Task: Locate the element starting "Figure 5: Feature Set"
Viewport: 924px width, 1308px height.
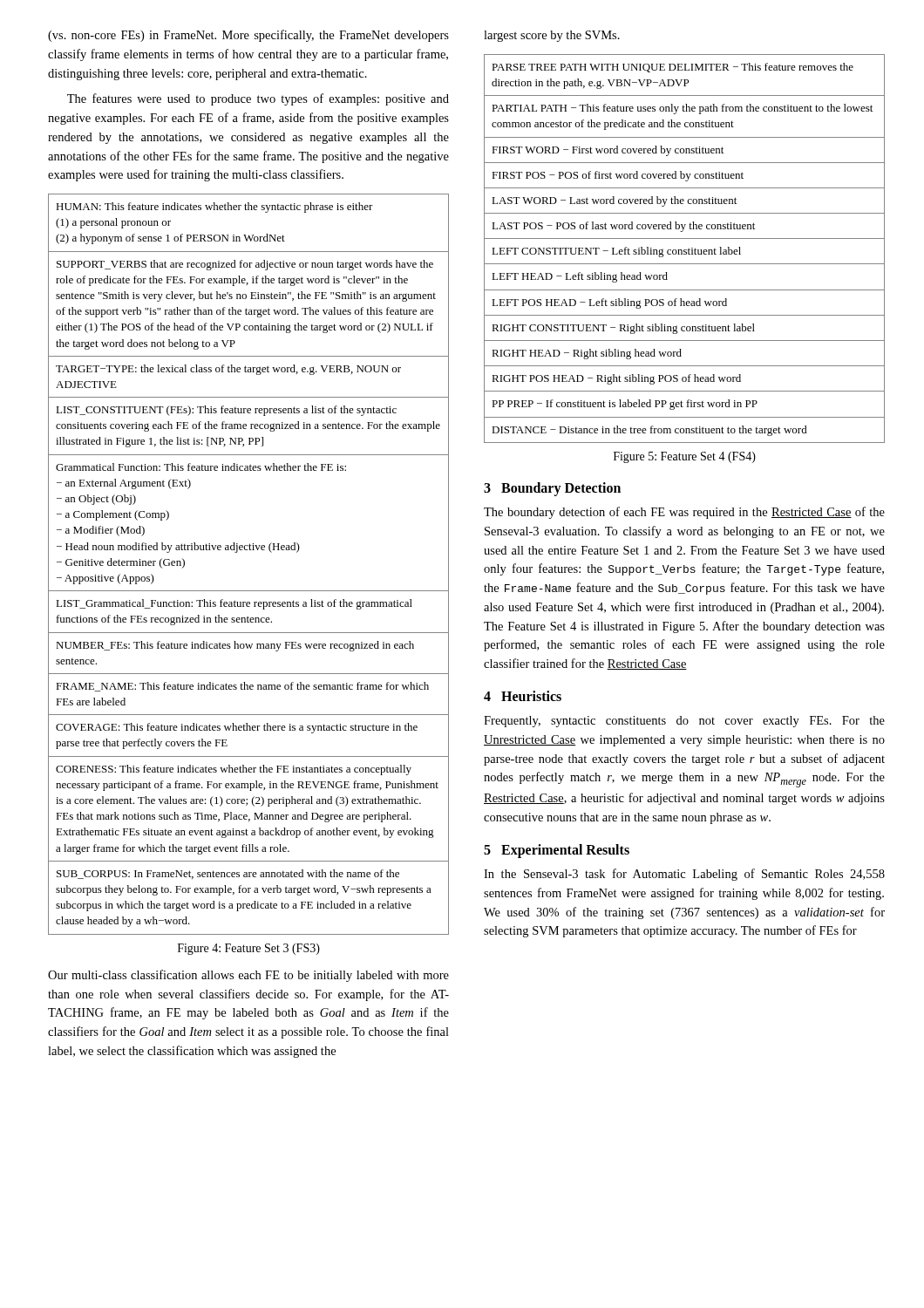Action: click(x=684, y=456)
